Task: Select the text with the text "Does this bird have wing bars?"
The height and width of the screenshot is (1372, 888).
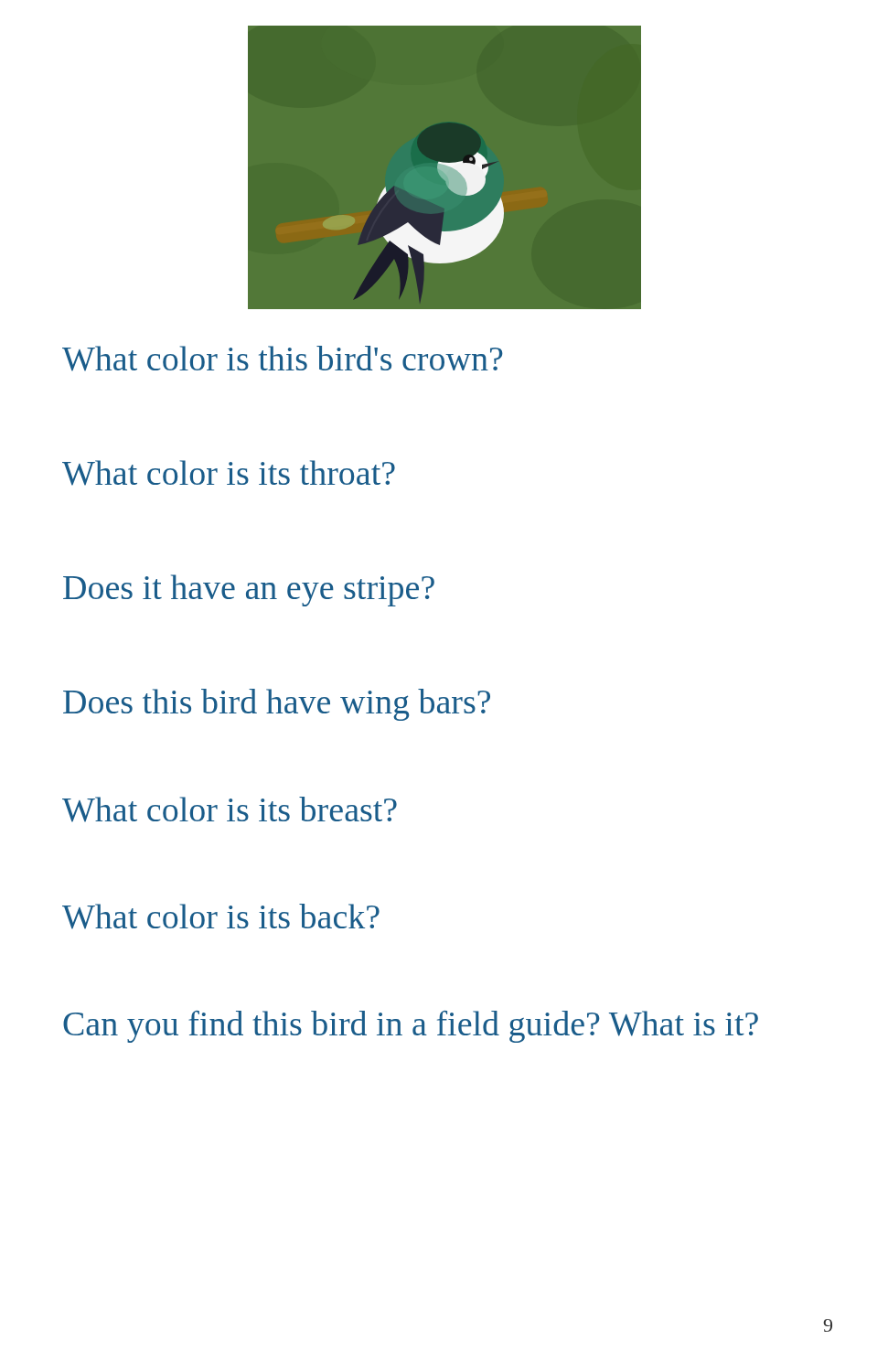Action: pyautogui.click(x=277, y=702)
